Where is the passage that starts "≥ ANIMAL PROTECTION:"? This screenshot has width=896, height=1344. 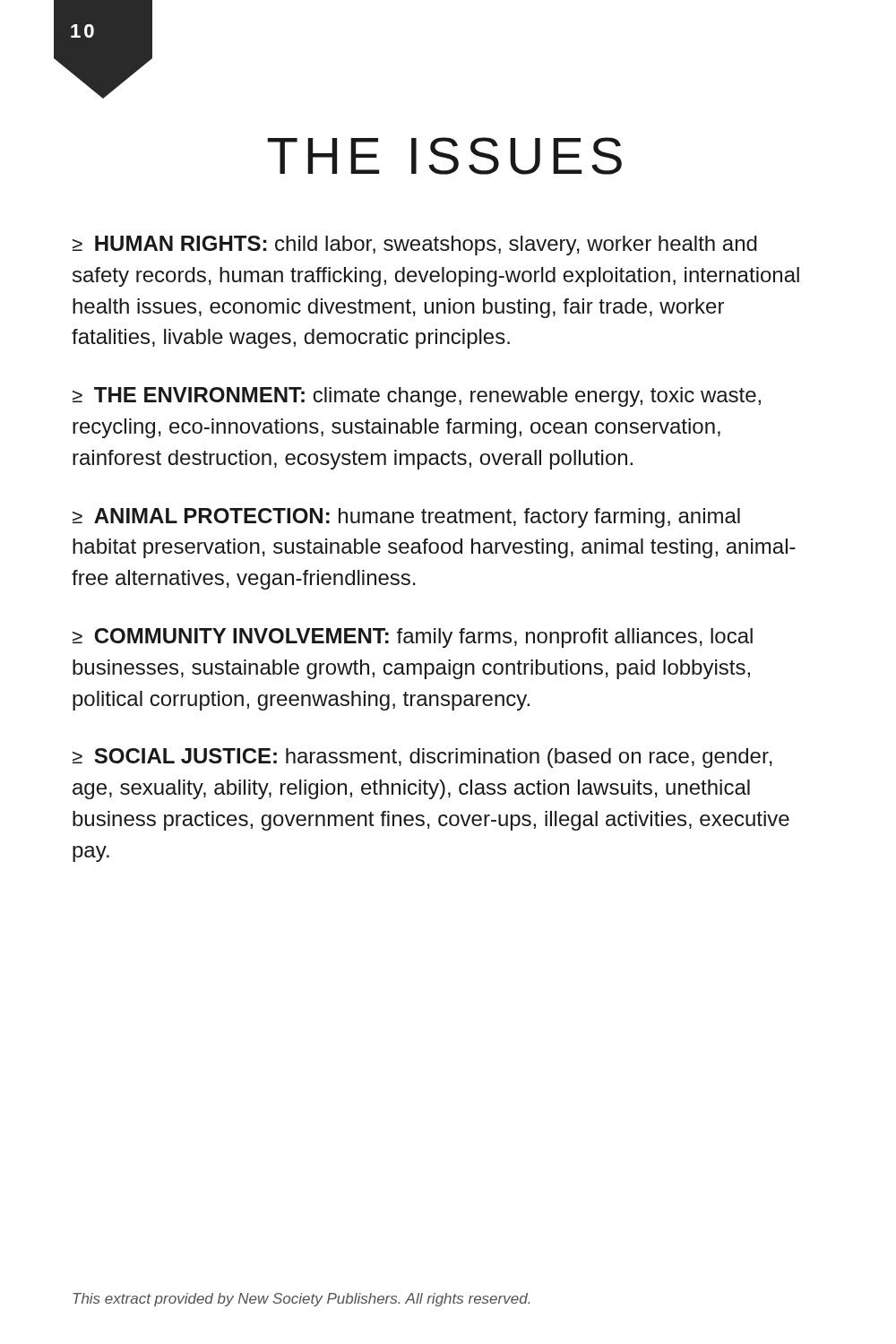pos(434,546)
